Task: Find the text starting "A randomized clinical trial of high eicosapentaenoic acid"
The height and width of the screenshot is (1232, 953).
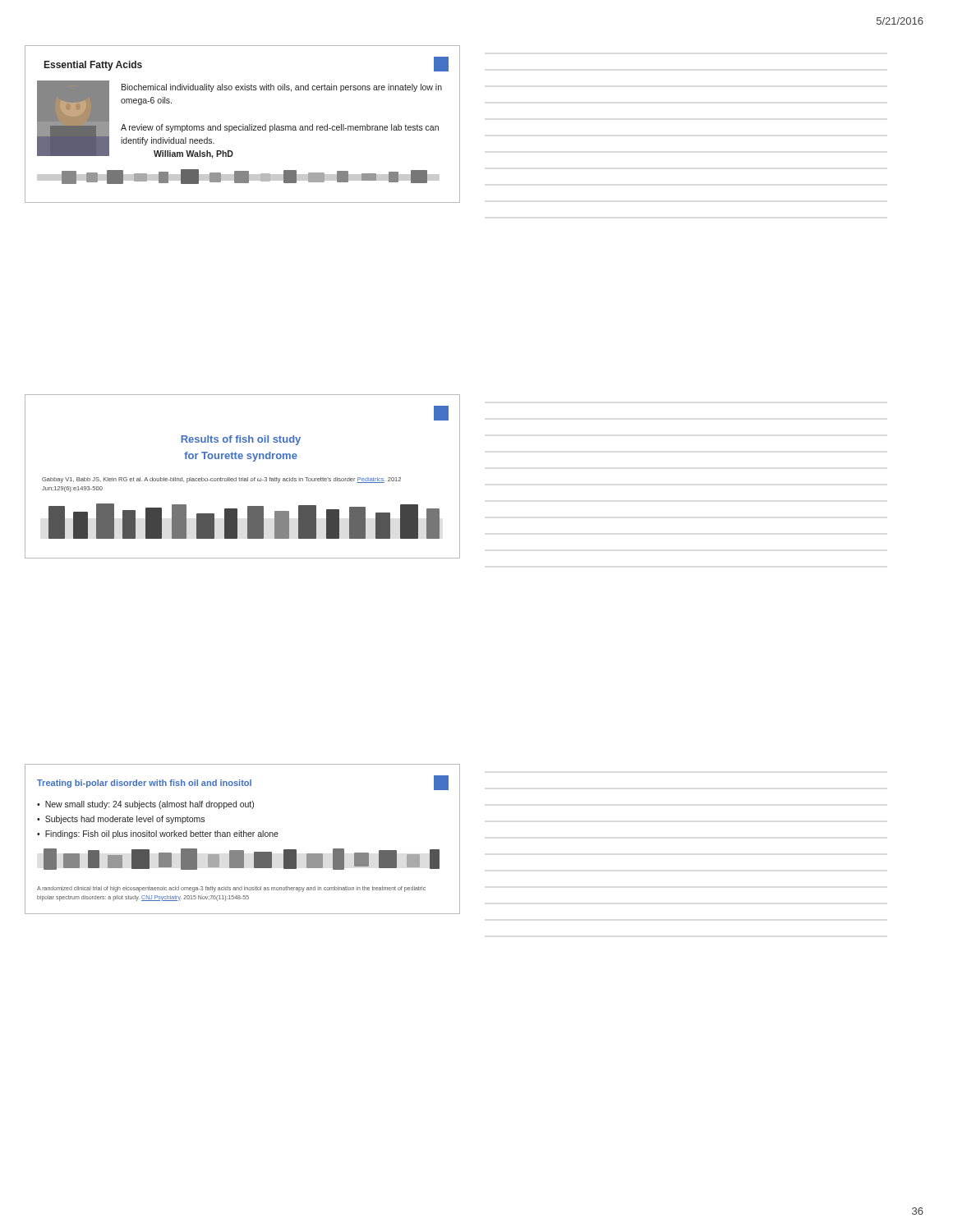Action: [x=231, y=893]
